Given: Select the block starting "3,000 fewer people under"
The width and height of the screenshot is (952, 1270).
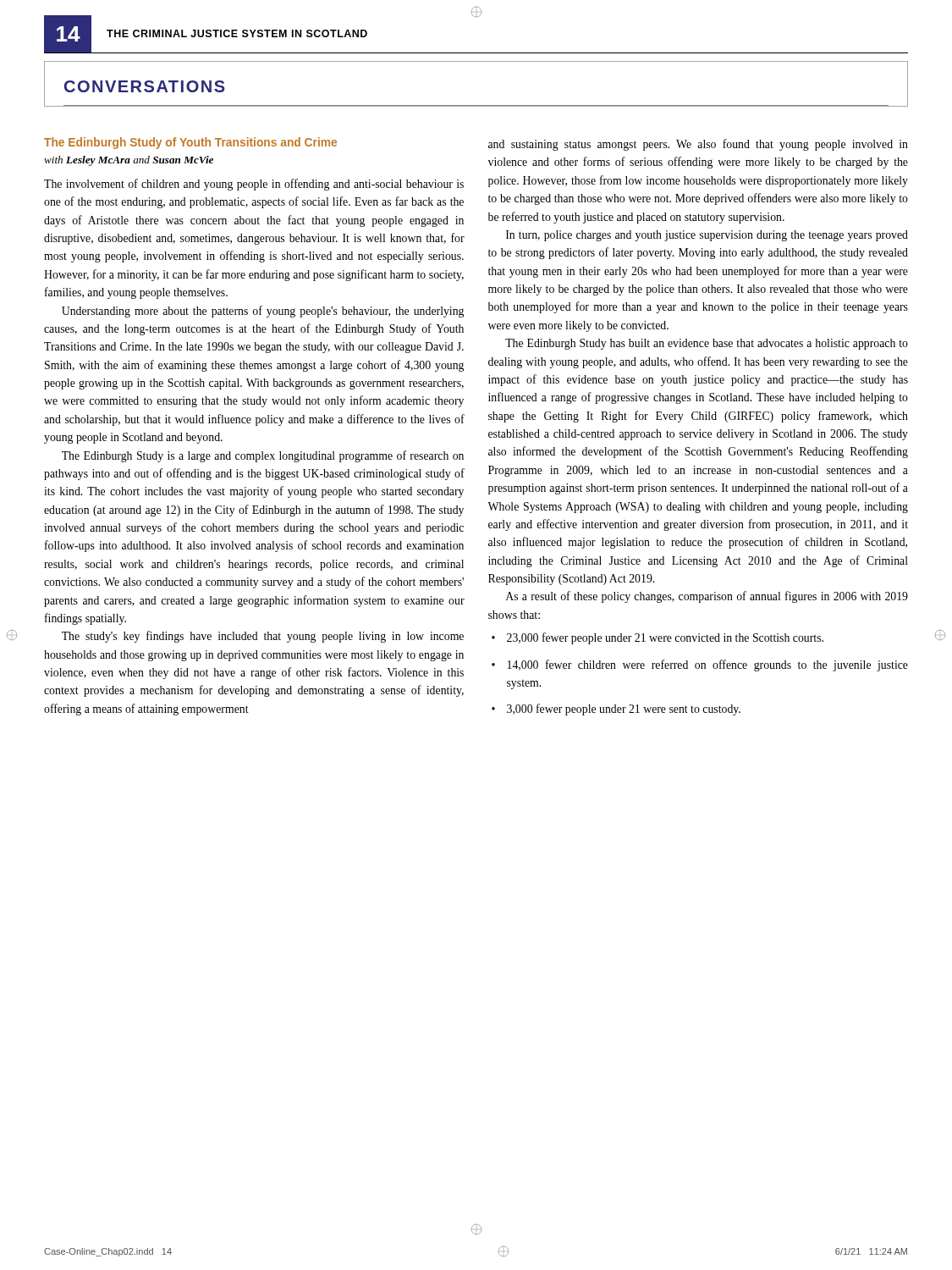Looking at the screenshot, I should 624,709.
